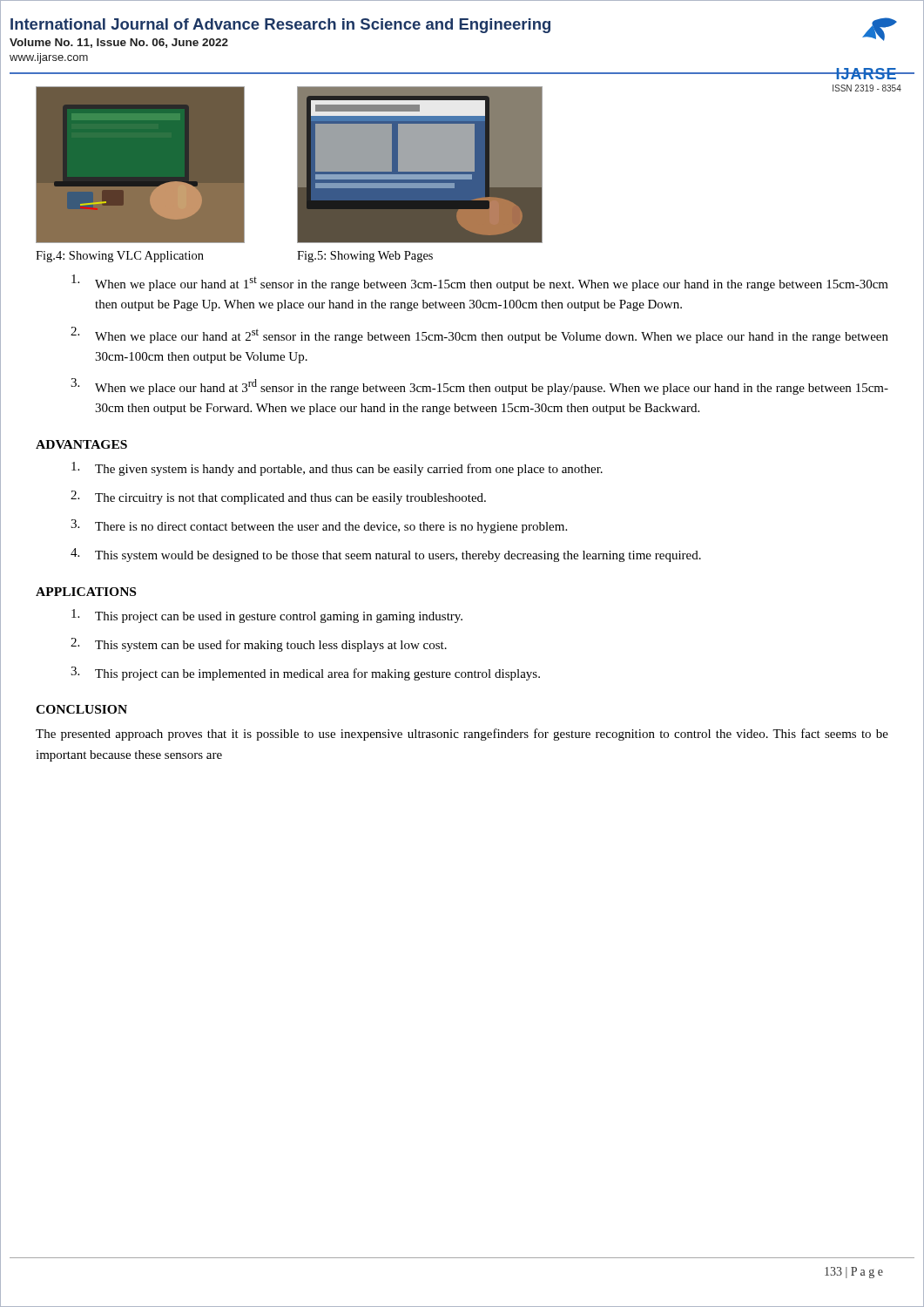The width and height of the screenshot is (924, 1307).
Task: Find the passage starting "3. There is no direct contact"
Action: click(x=479, y=527)
